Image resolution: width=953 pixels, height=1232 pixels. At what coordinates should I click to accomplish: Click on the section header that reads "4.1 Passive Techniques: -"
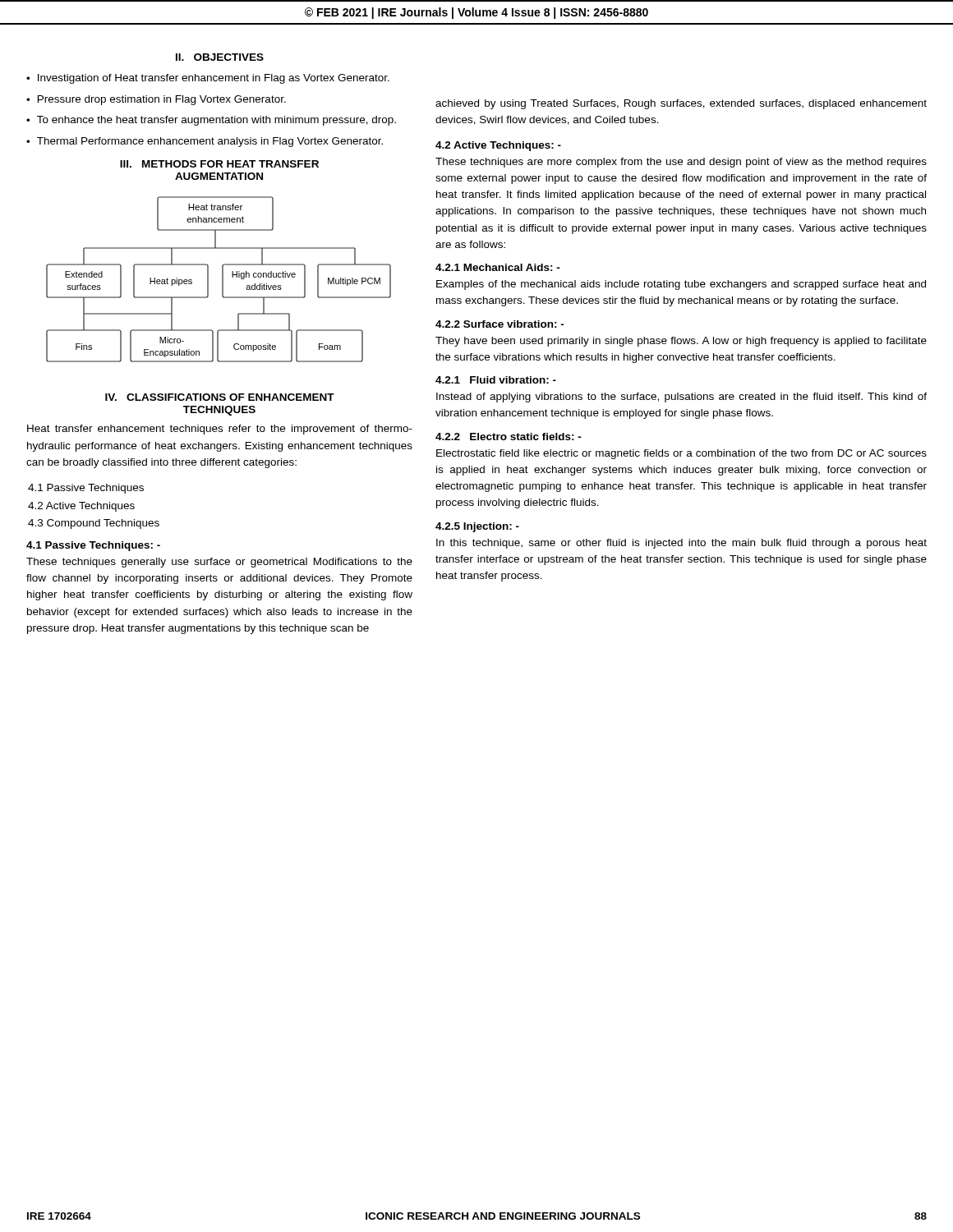[93, 545]
